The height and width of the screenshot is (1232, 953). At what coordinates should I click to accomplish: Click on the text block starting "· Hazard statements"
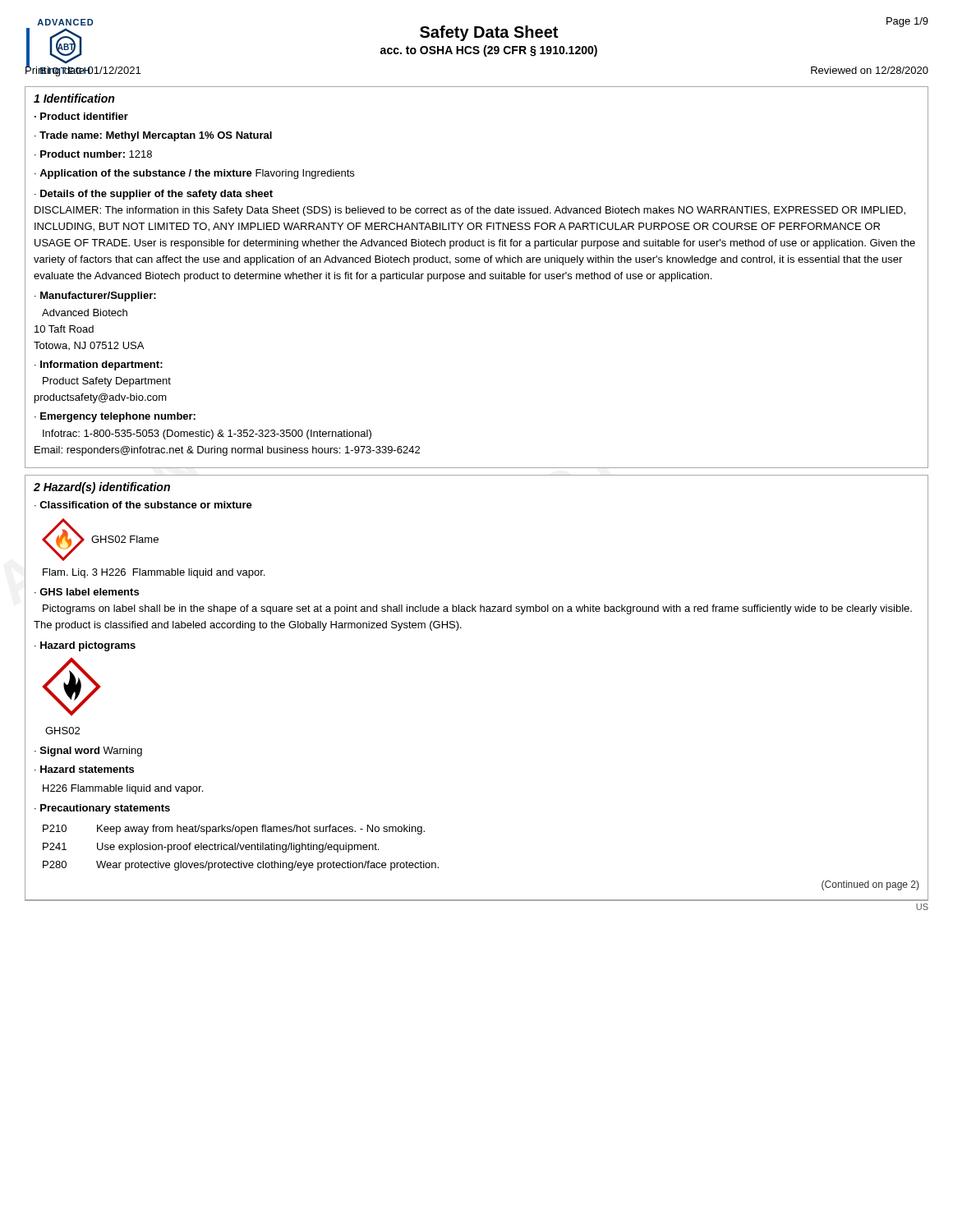[84, 769]
